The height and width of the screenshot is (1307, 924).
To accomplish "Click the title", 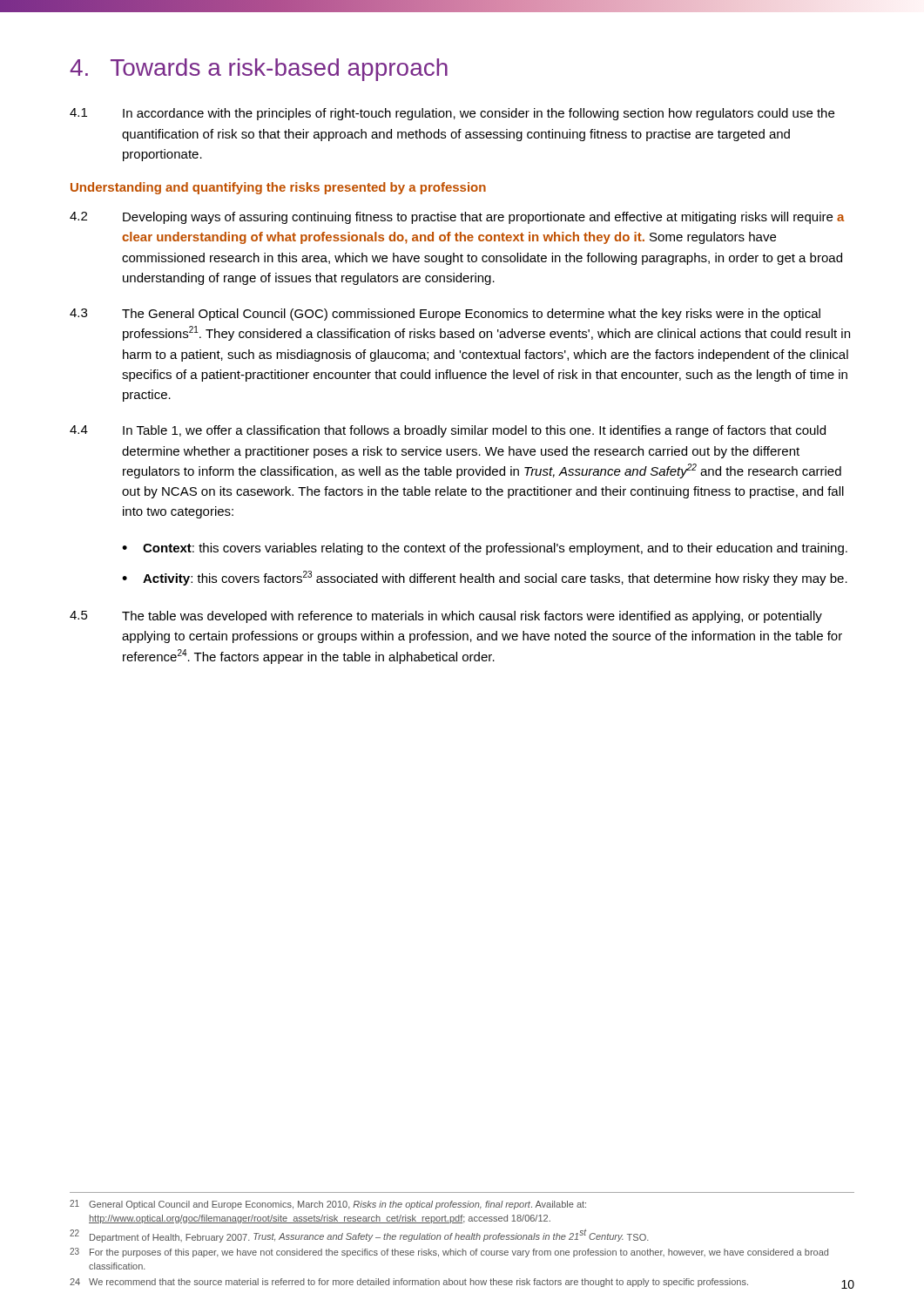I will coord(259,68).
